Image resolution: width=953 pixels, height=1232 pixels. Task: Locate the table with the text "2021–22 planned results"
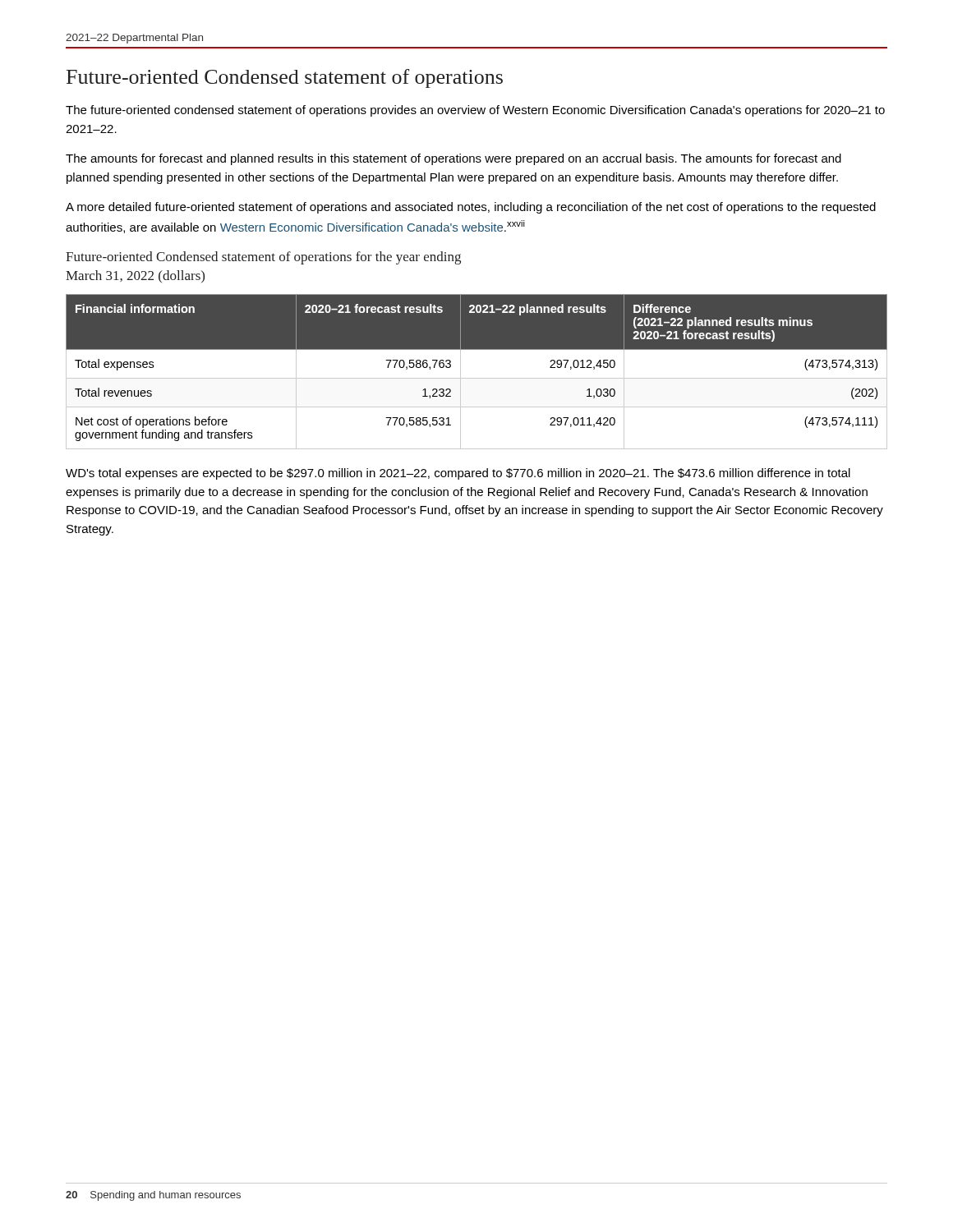pos(476,372)
